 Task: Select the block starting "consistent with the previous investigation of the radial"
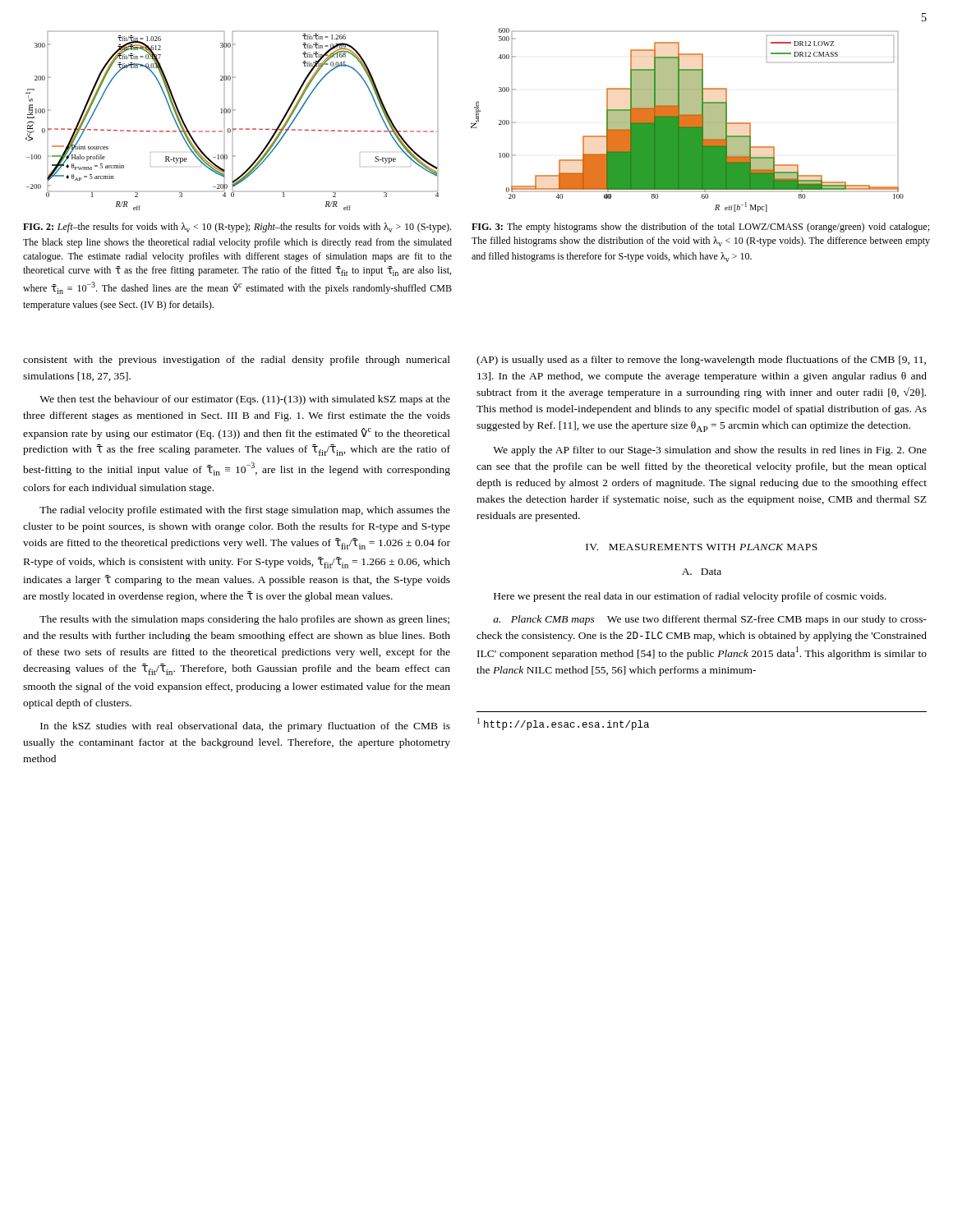coord(237,368)
